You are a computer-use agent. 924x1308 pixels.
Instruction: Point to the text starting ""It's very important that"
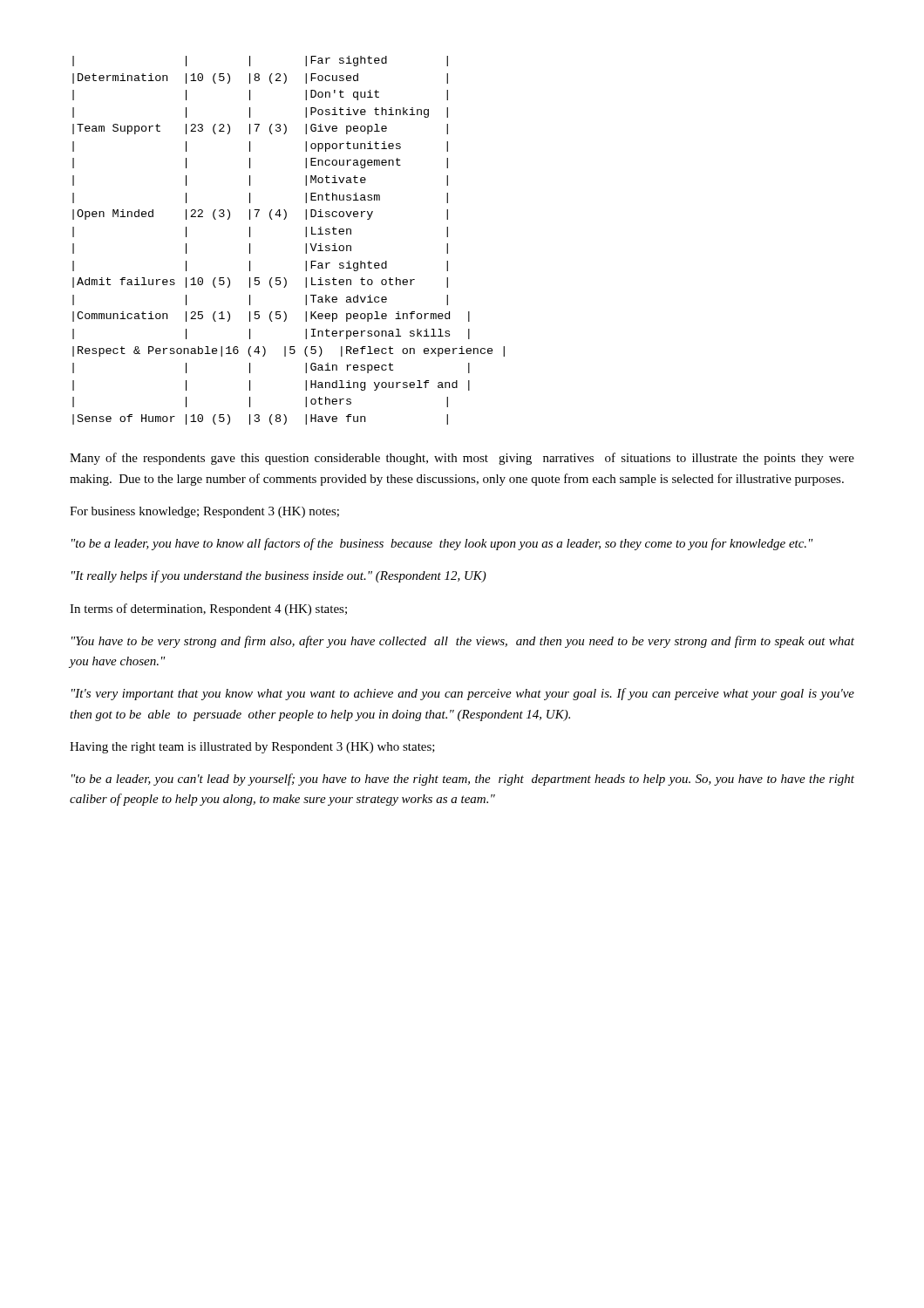pos(462,704)
